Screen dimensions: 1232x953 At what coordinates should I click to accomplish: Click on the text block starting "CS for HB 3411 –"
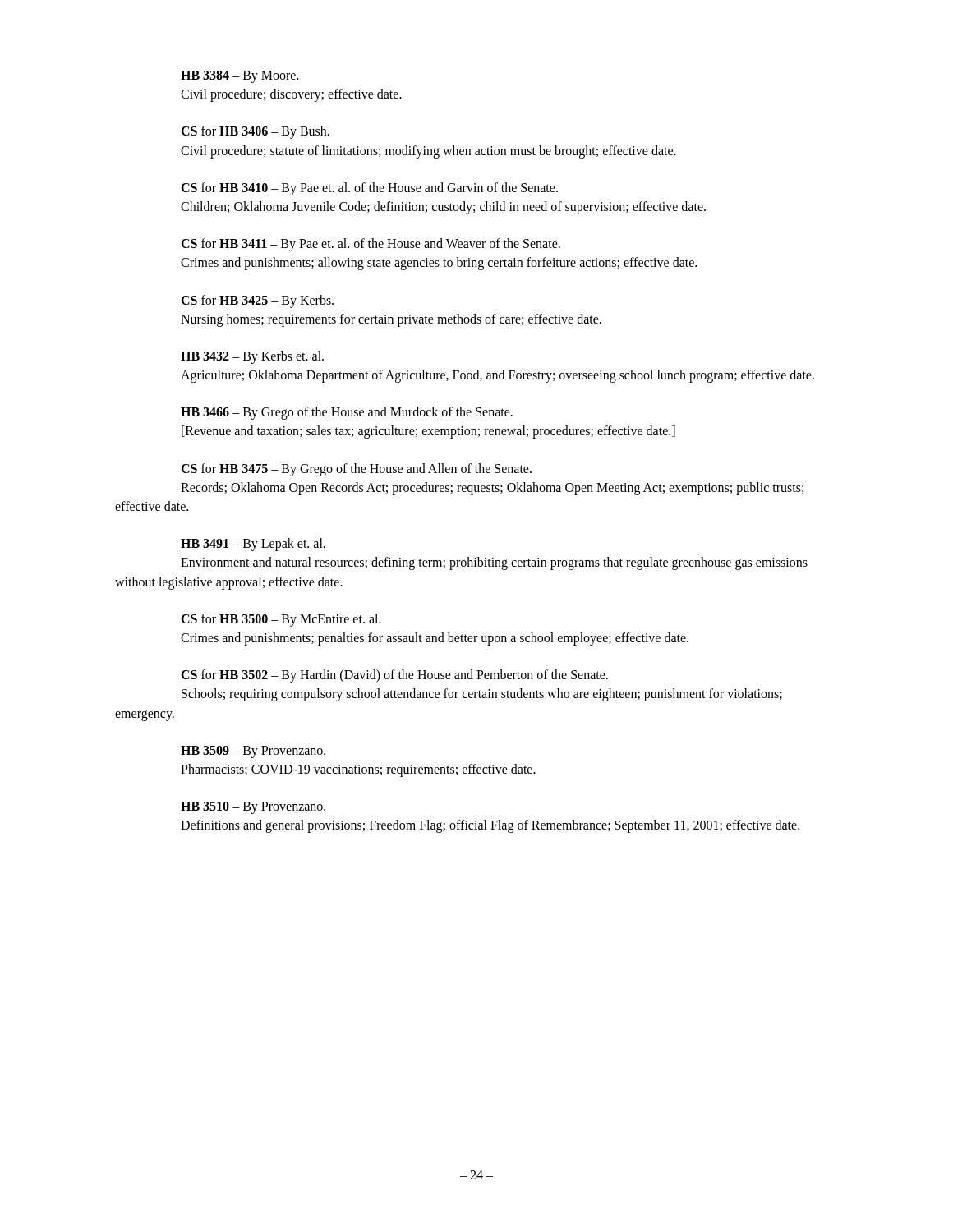[476, 253]
